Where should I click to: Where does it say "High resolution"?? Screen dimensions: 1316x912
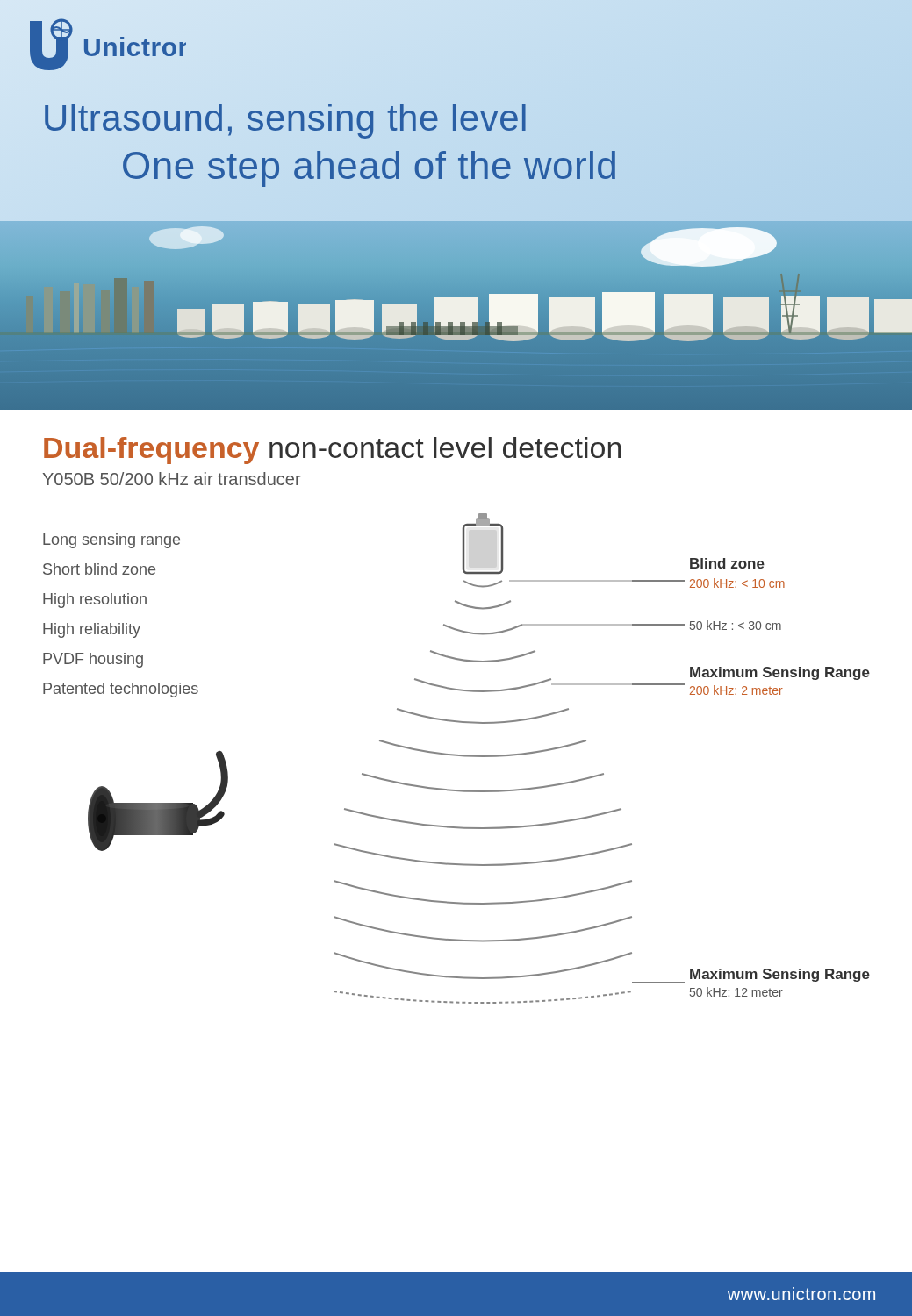[x=95, y=599]
